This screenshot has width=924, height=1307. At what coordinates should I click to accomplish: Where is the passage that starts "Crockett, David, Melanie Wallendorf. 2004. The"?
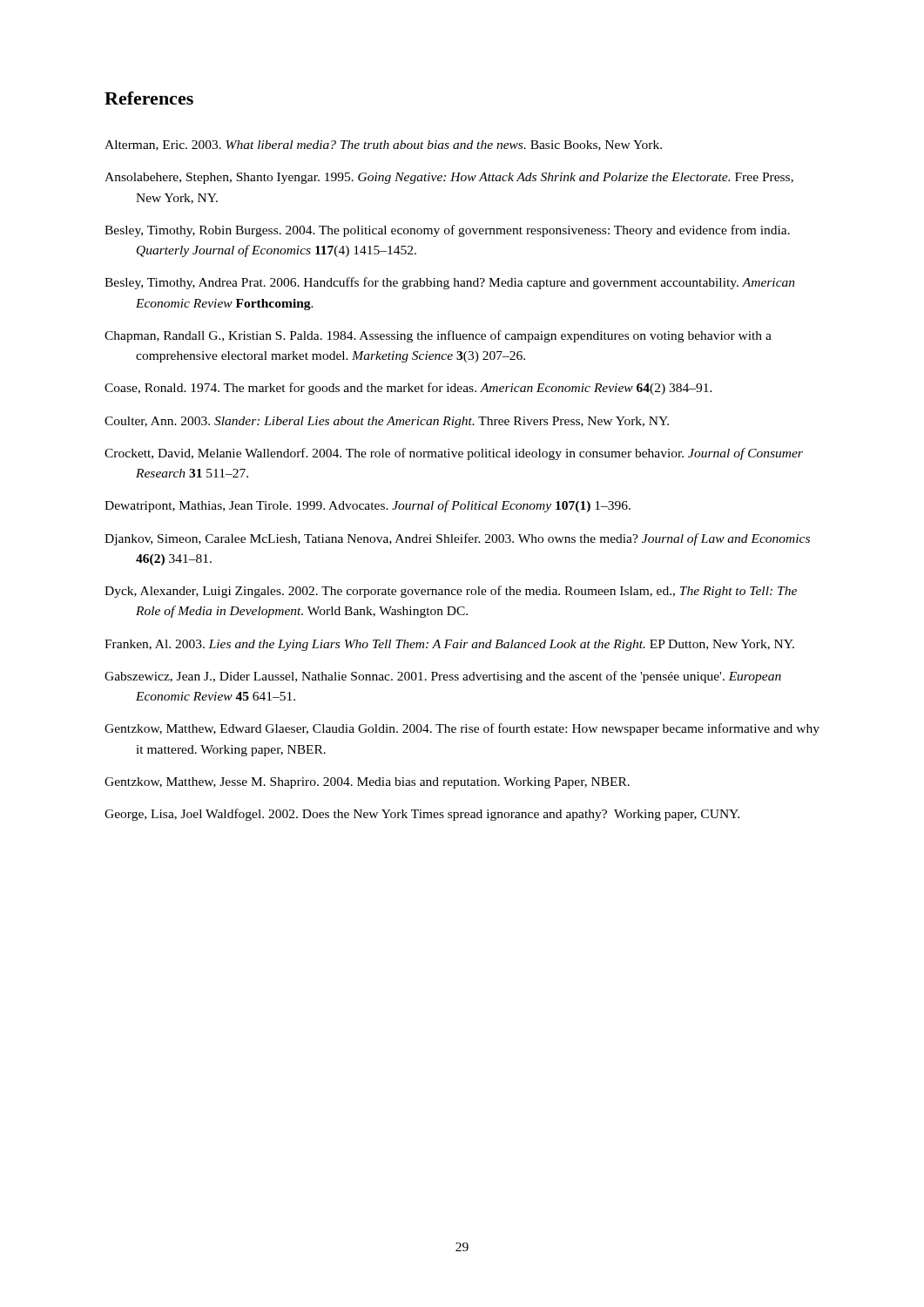(454, 463)
